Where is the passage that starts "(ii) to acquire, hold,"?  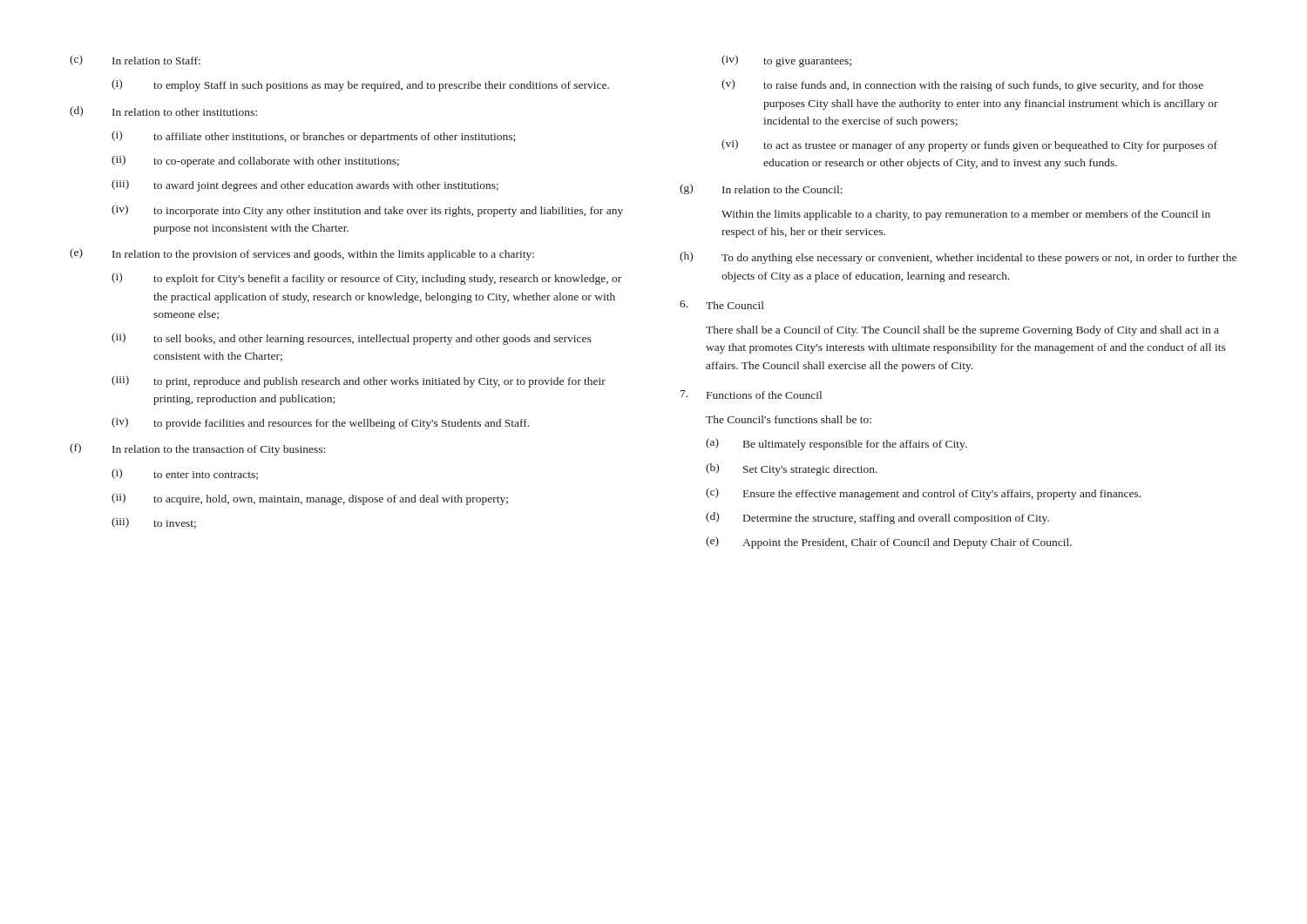pos(369,499)
